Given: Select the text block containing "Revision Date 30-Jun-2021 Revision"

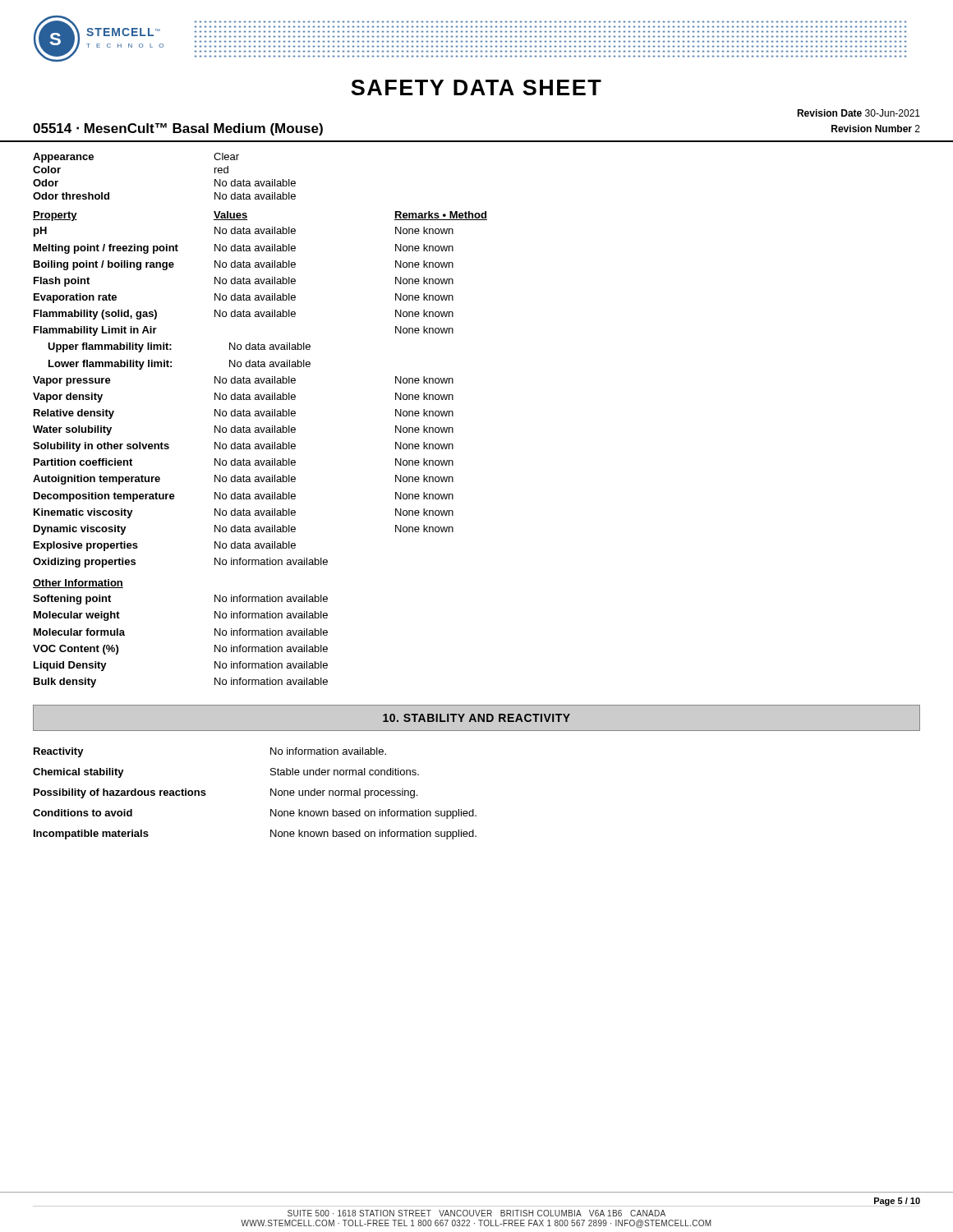Looking at the screenshot, I should click(858, 122).
